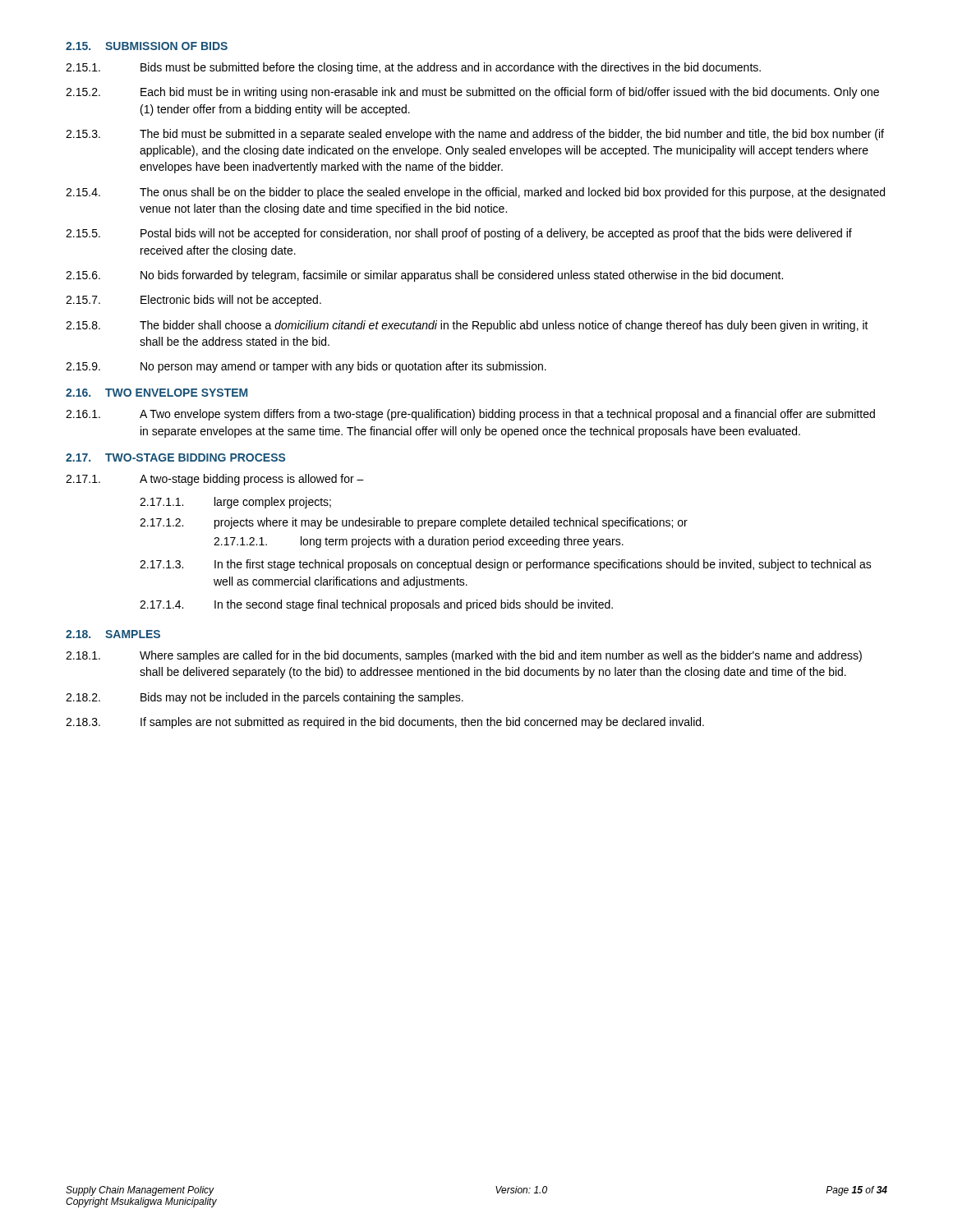Navigate to the block starting "2.15.1. Bids must be"

click(x=476, y=67)
